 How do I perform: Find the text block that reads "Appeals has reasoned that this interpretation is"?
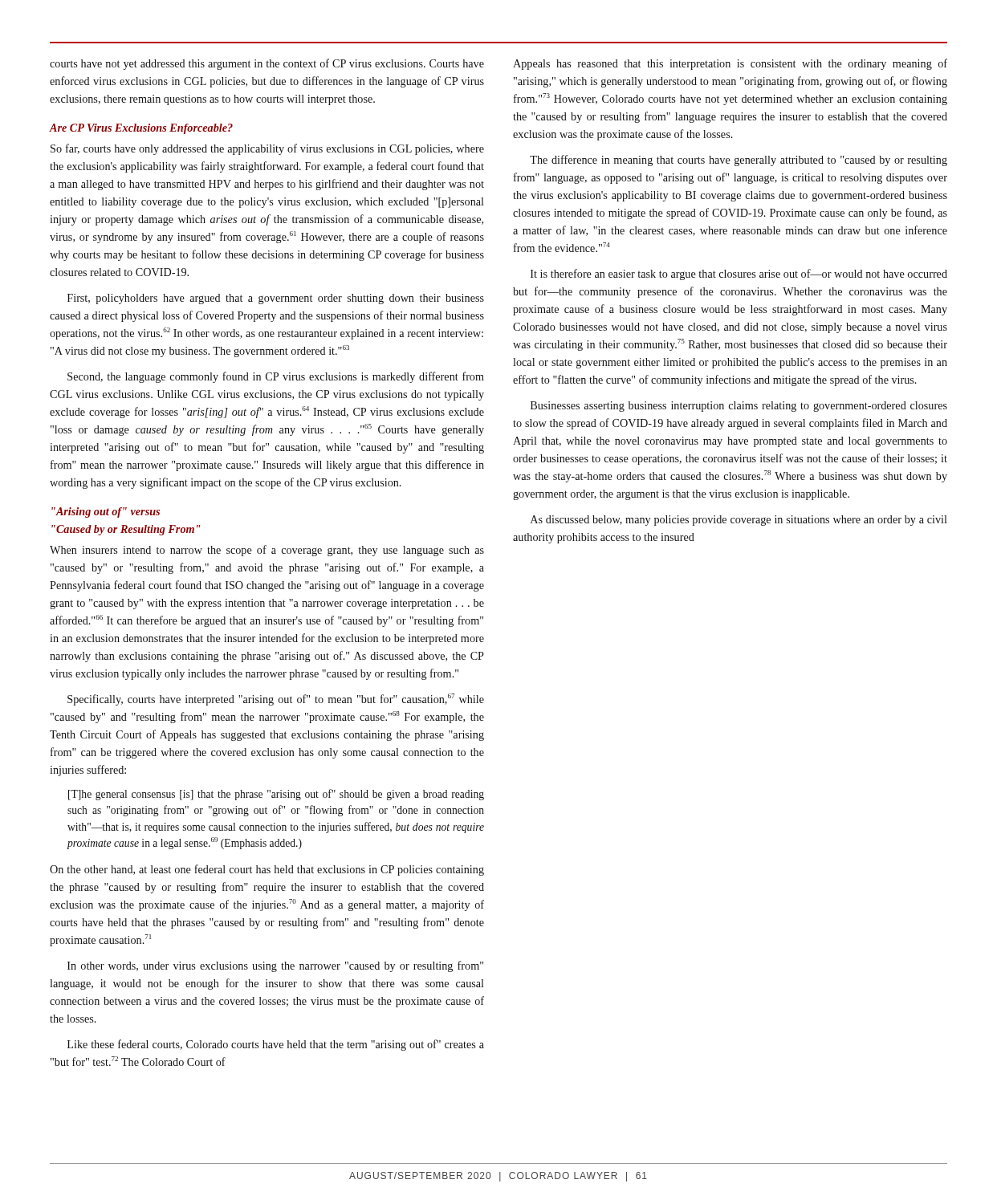point(730,300)
